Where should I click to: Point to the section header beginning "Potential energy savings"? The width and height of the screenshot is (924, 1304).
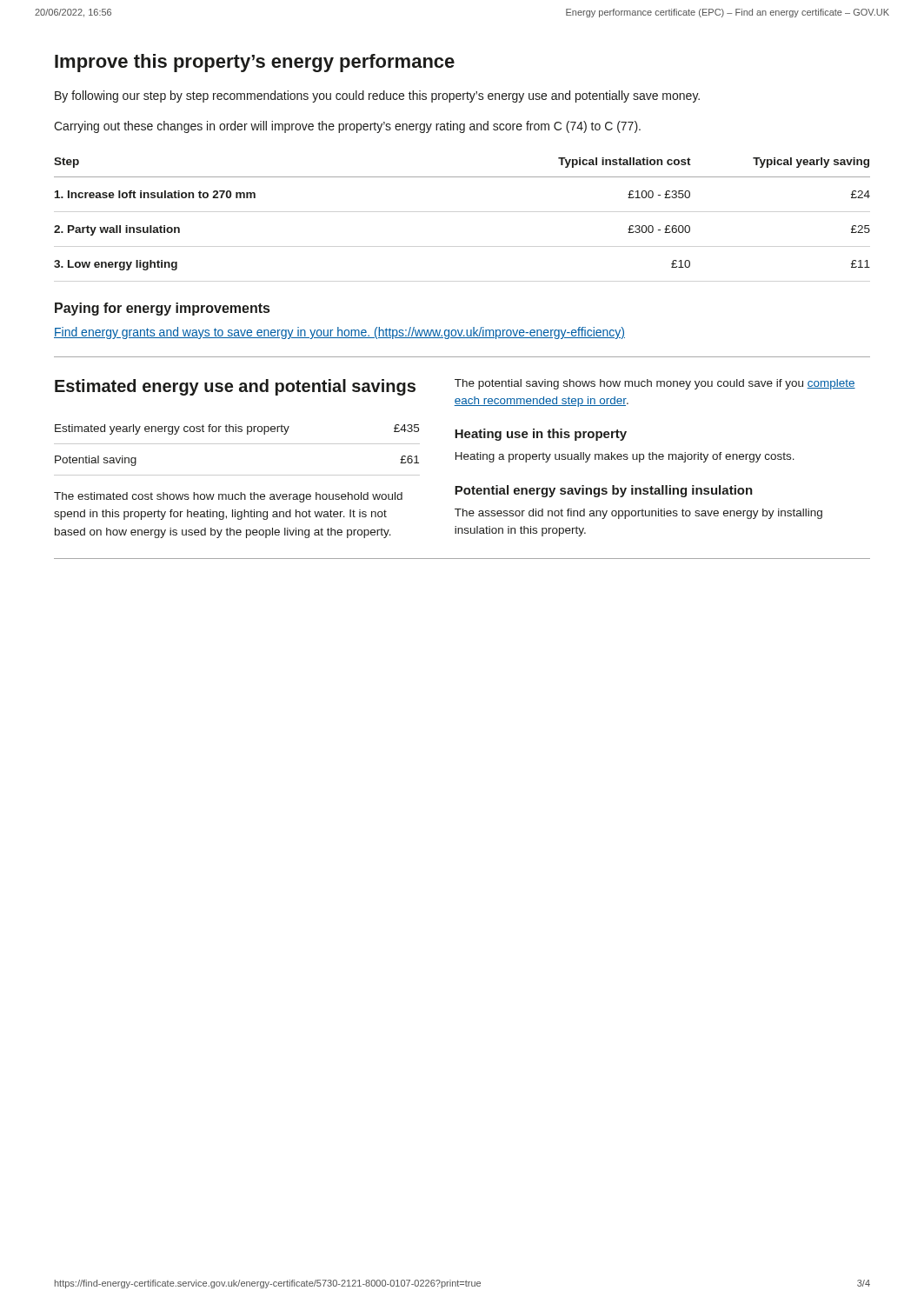604,490
